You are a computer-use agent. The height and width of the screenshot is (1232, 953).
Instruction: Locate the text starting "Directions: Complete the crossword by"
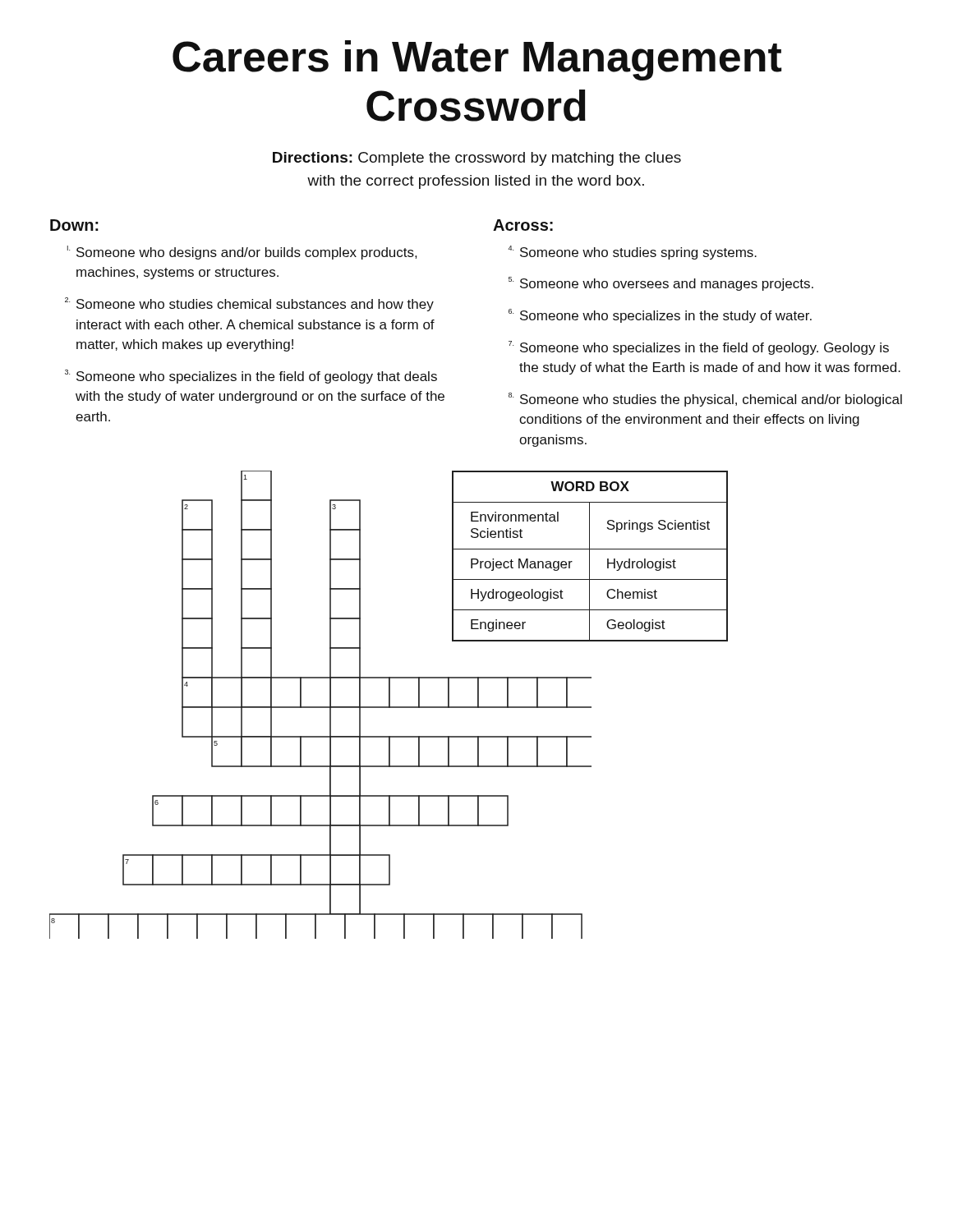click(x=476, y=169)
